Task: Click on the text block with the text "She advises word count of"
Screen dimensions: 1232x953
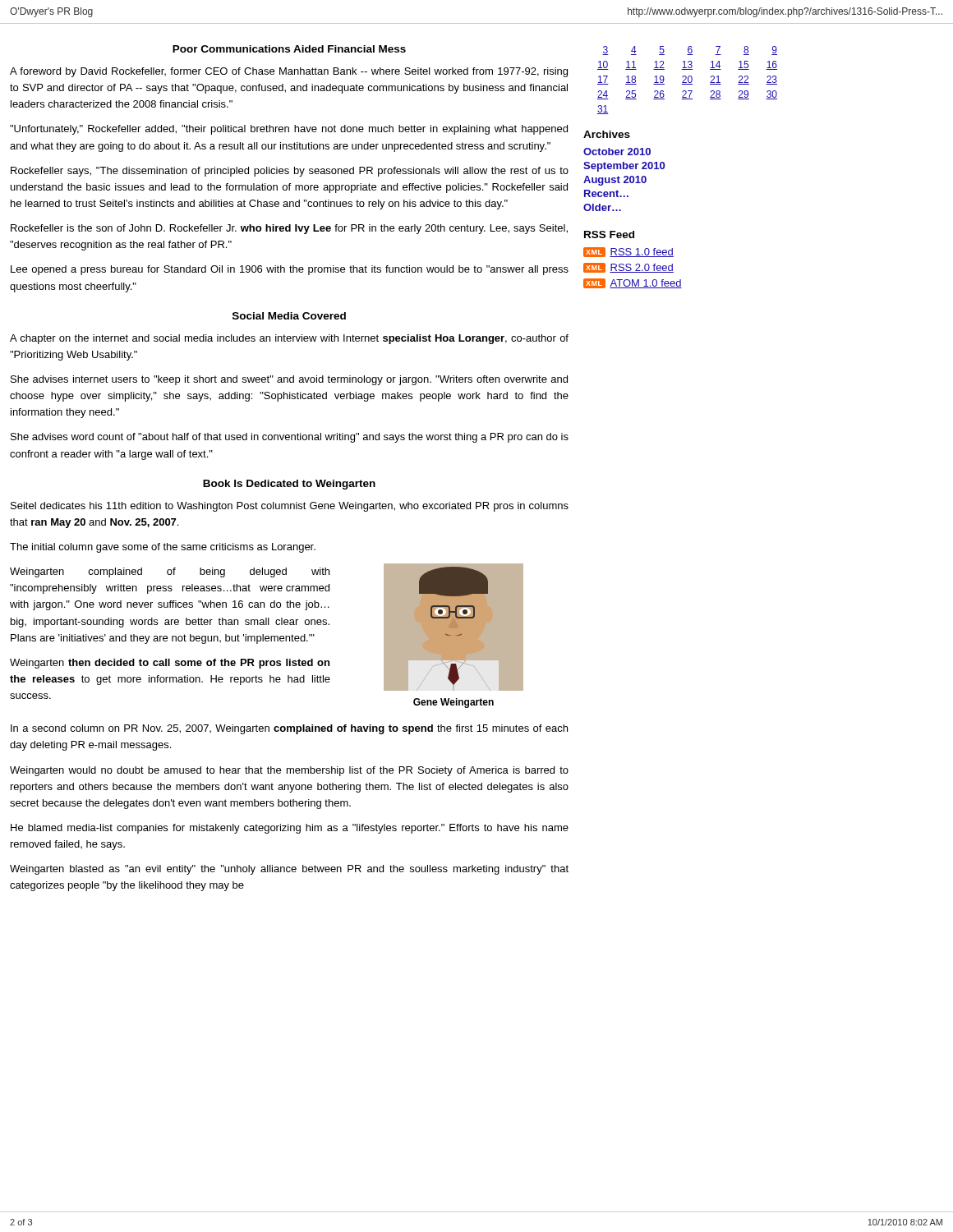Action: coord(289,445)
